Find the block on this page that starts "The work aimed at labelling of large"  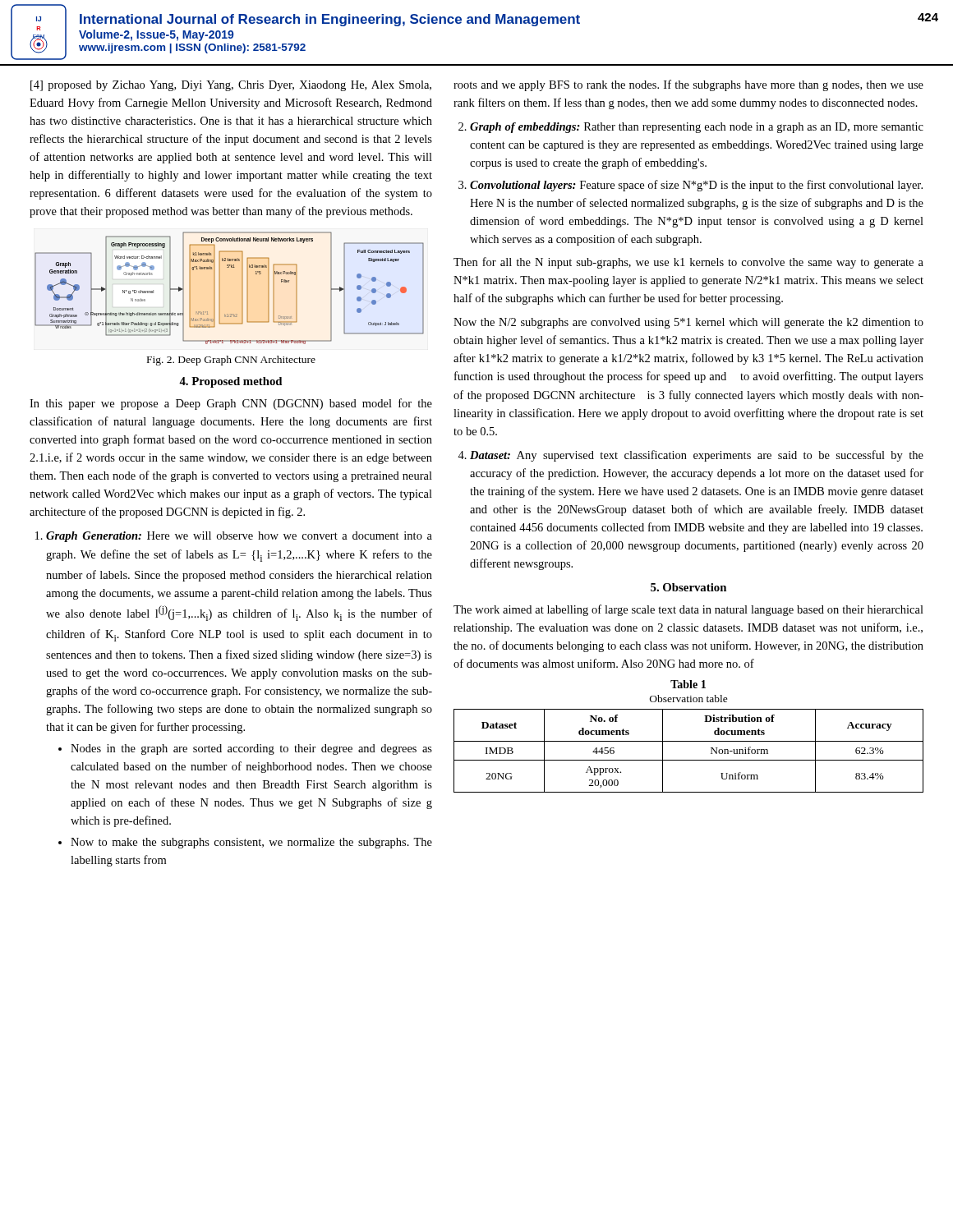pos(688,636)
